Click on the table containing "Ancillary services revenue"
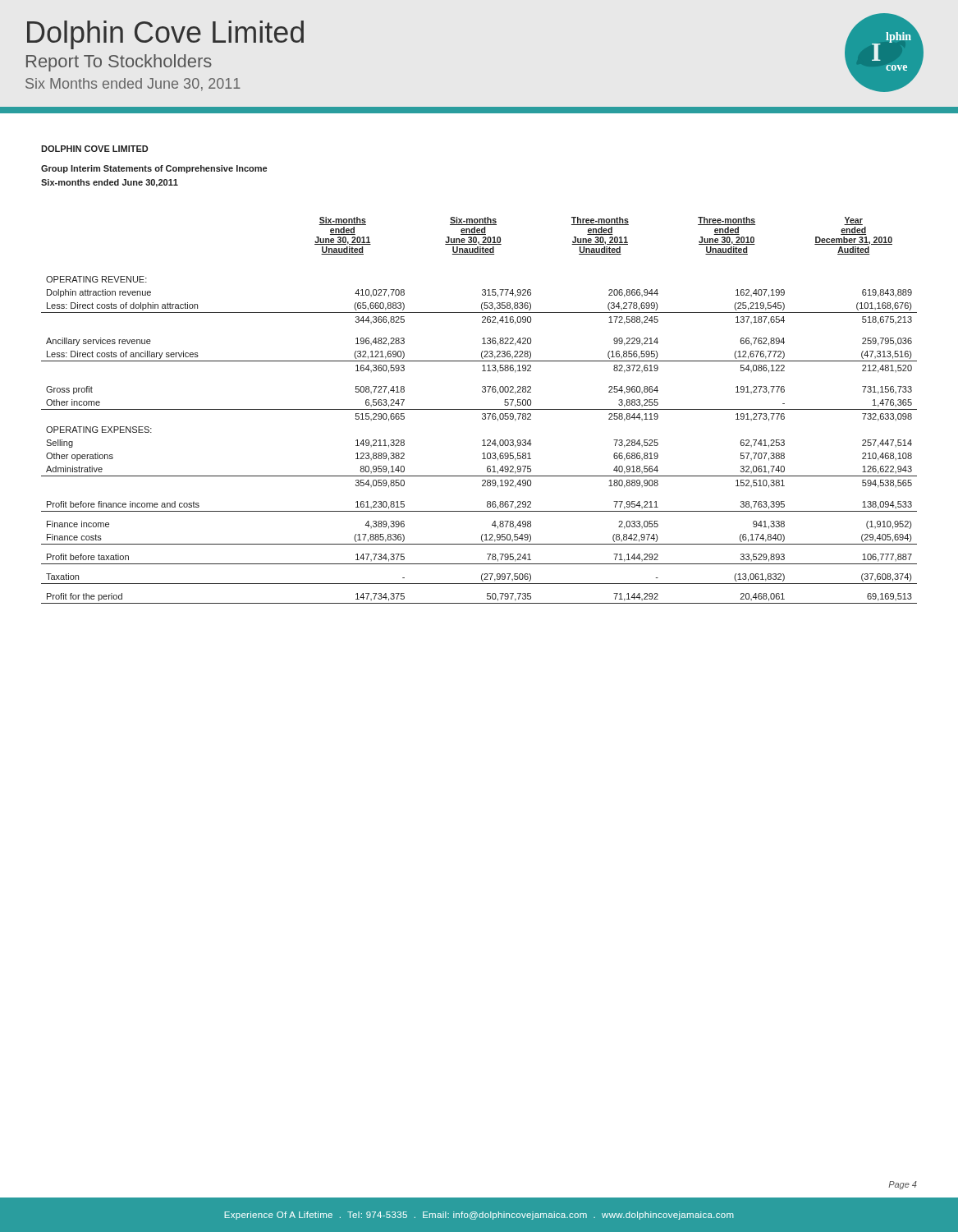Image resolution: width=958 pixels, height=1232 pixels. click(479, 409)
